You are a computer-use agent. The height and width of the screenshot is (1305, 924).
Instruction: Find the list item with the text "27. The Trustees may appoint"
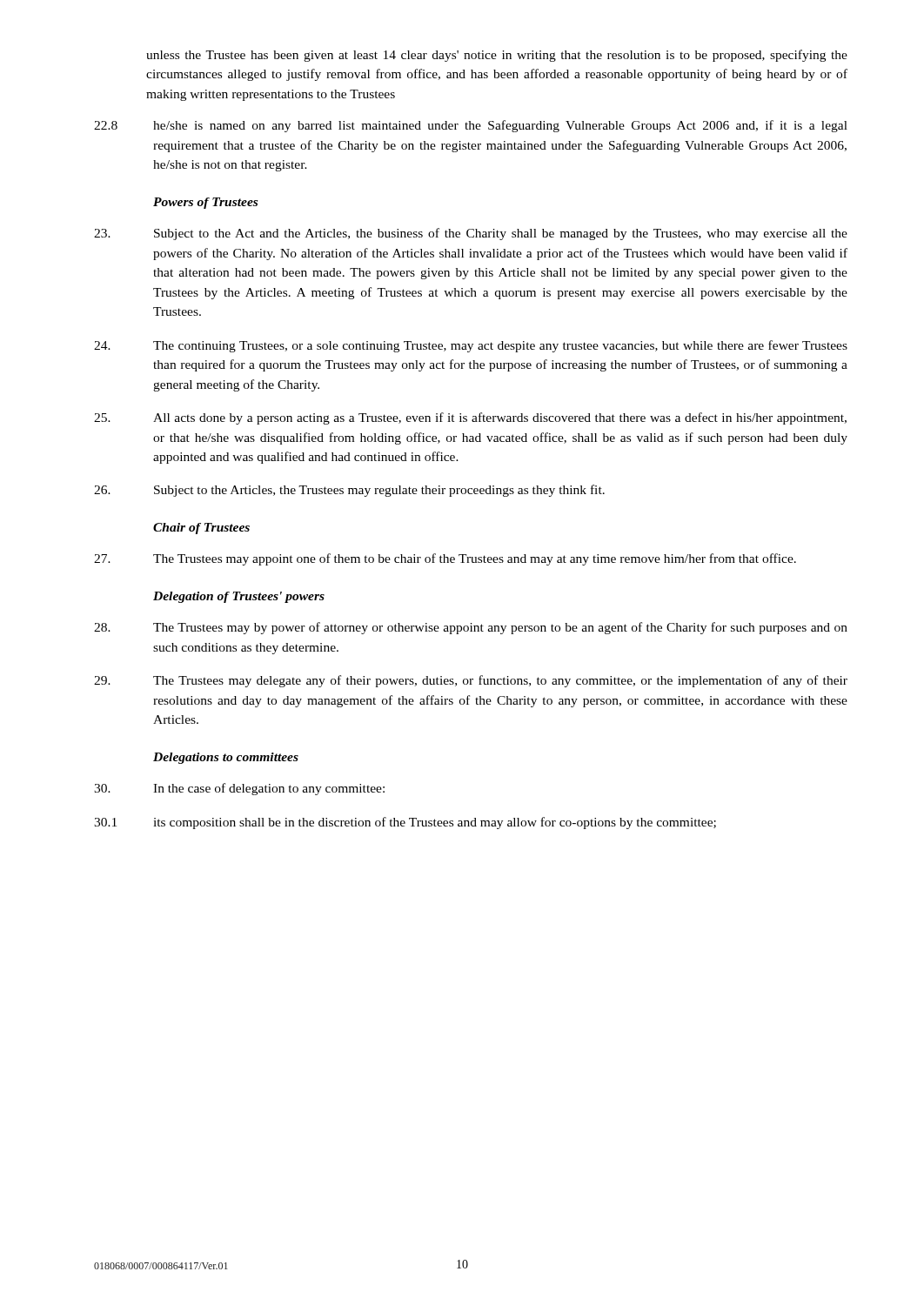(471, 559)
